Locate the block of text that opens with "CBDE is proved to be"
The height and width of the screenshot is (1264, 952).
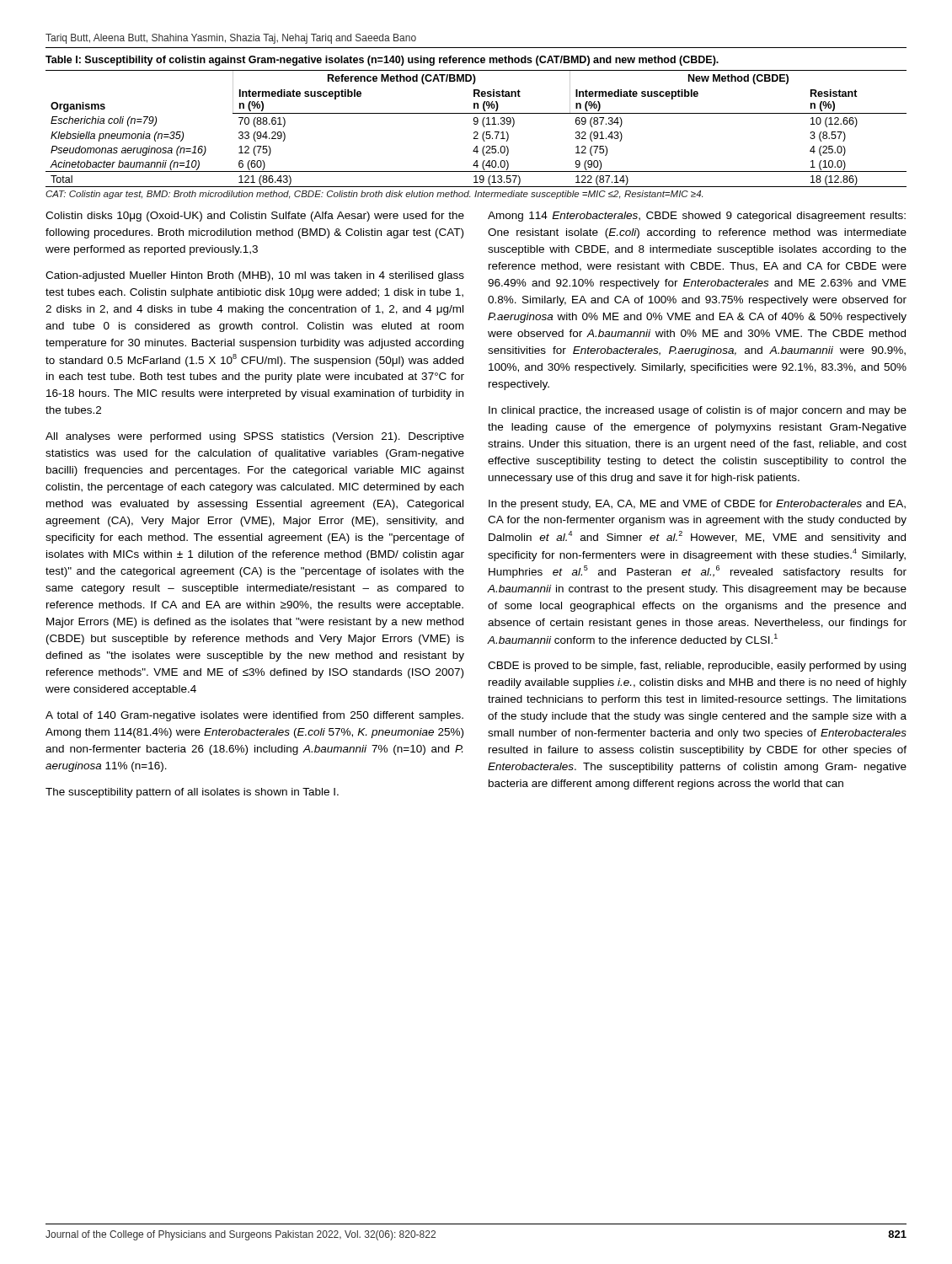coord(697,725)
